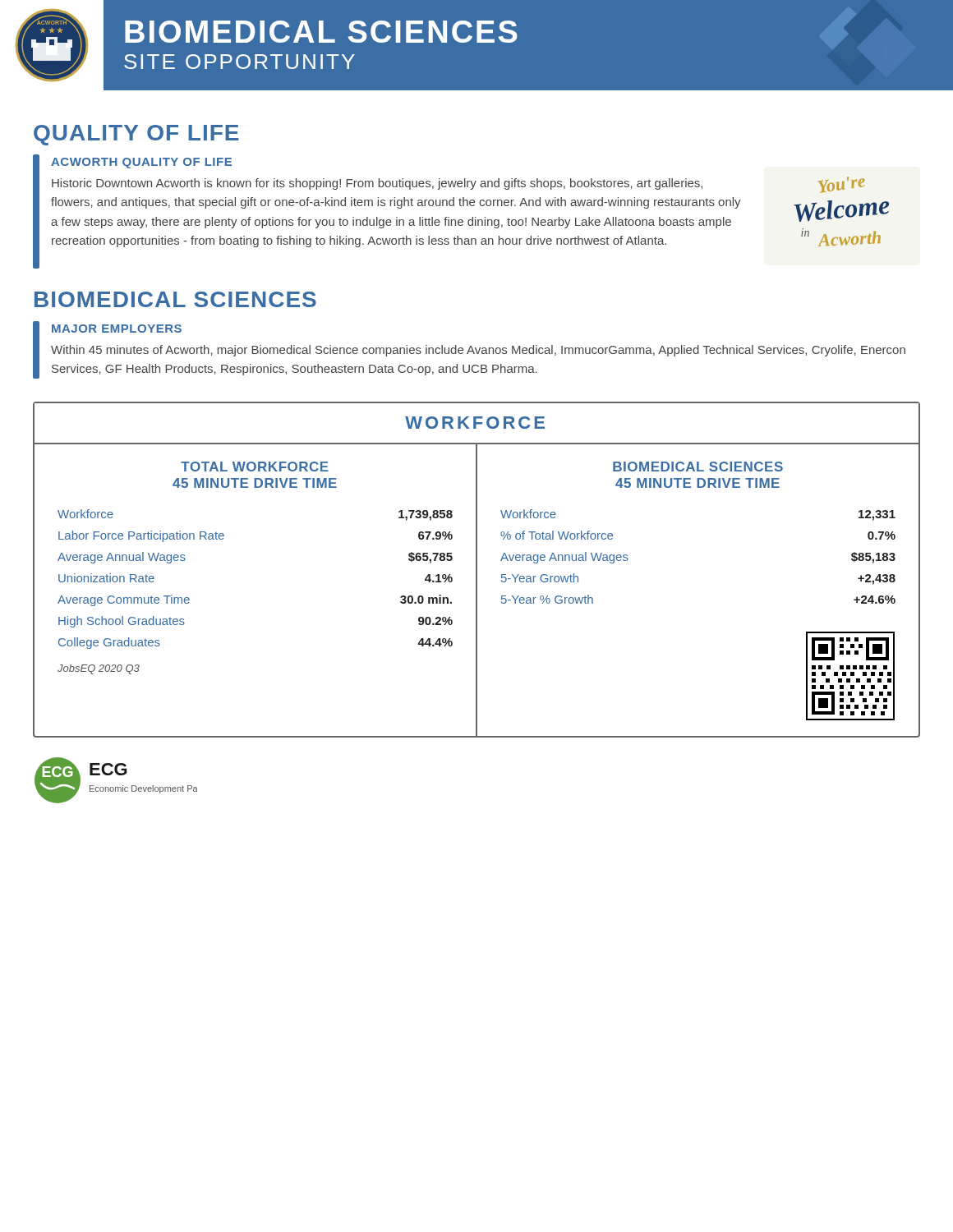
Task: Find the logo
Action: tap(115, 787)
